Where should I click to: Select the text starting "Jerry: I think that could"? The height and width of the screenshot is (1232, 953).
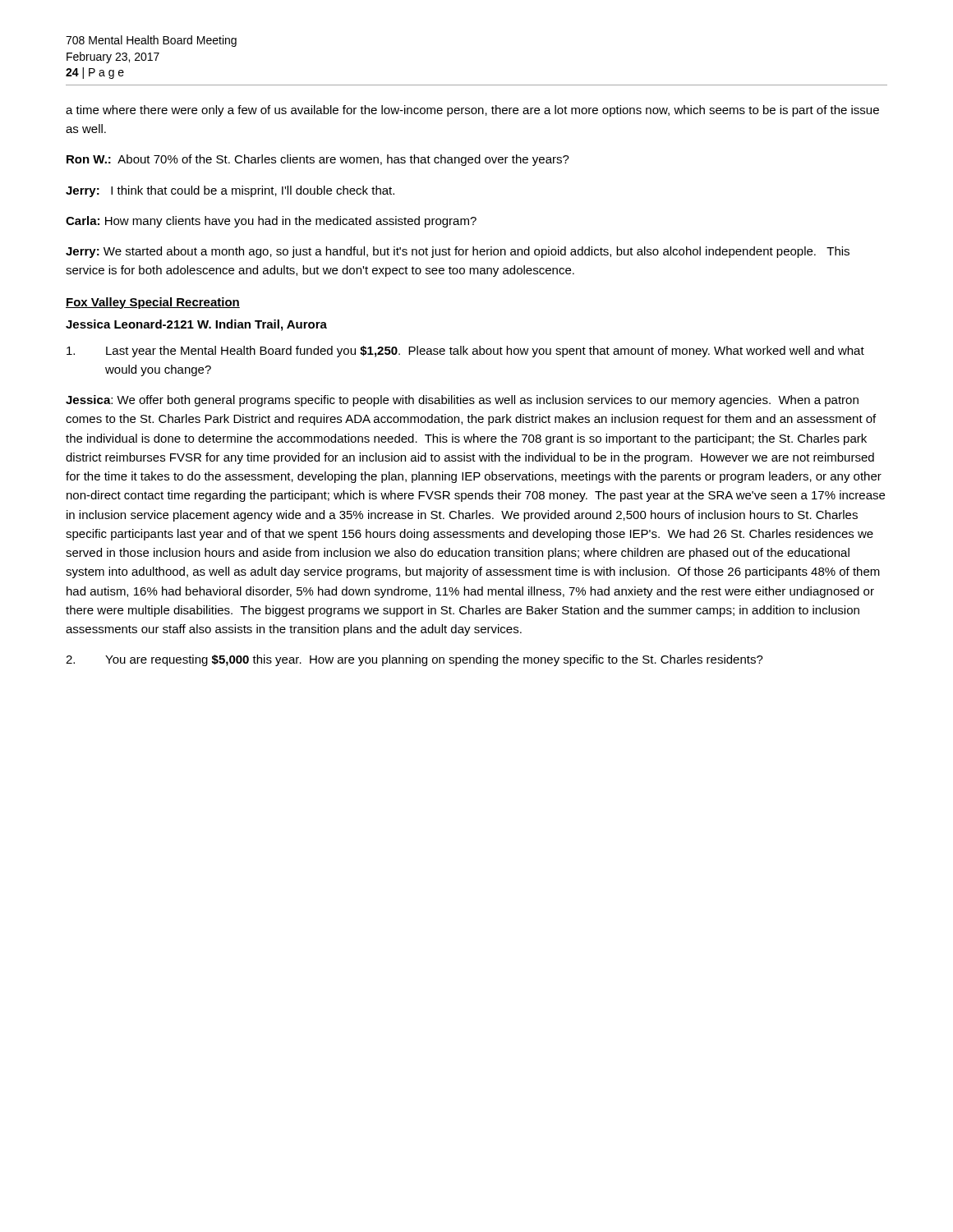(231, 190)
